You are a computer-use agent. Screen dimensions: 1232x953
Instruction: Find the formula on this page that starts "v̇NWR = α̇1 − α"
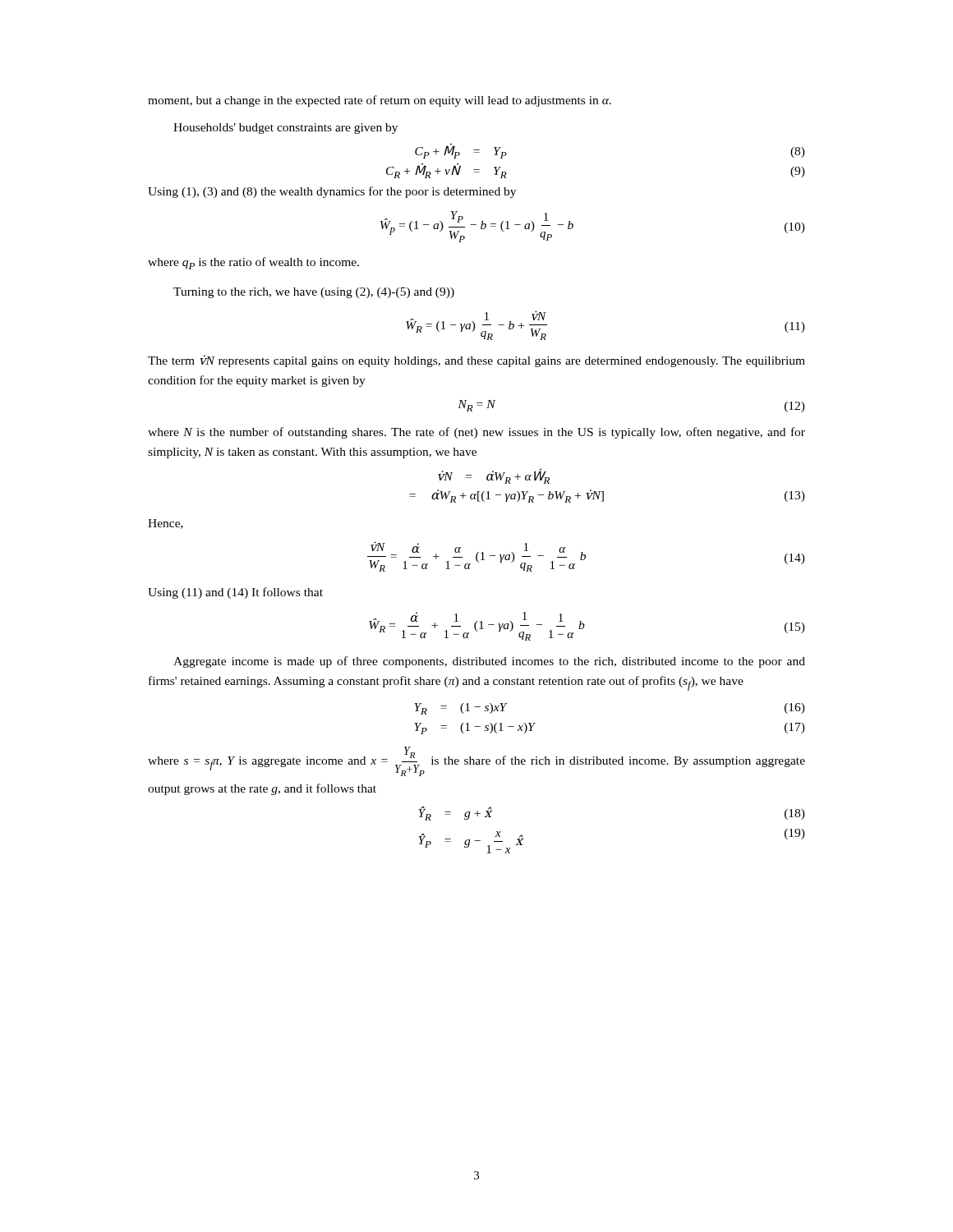[x=476, y=557]
